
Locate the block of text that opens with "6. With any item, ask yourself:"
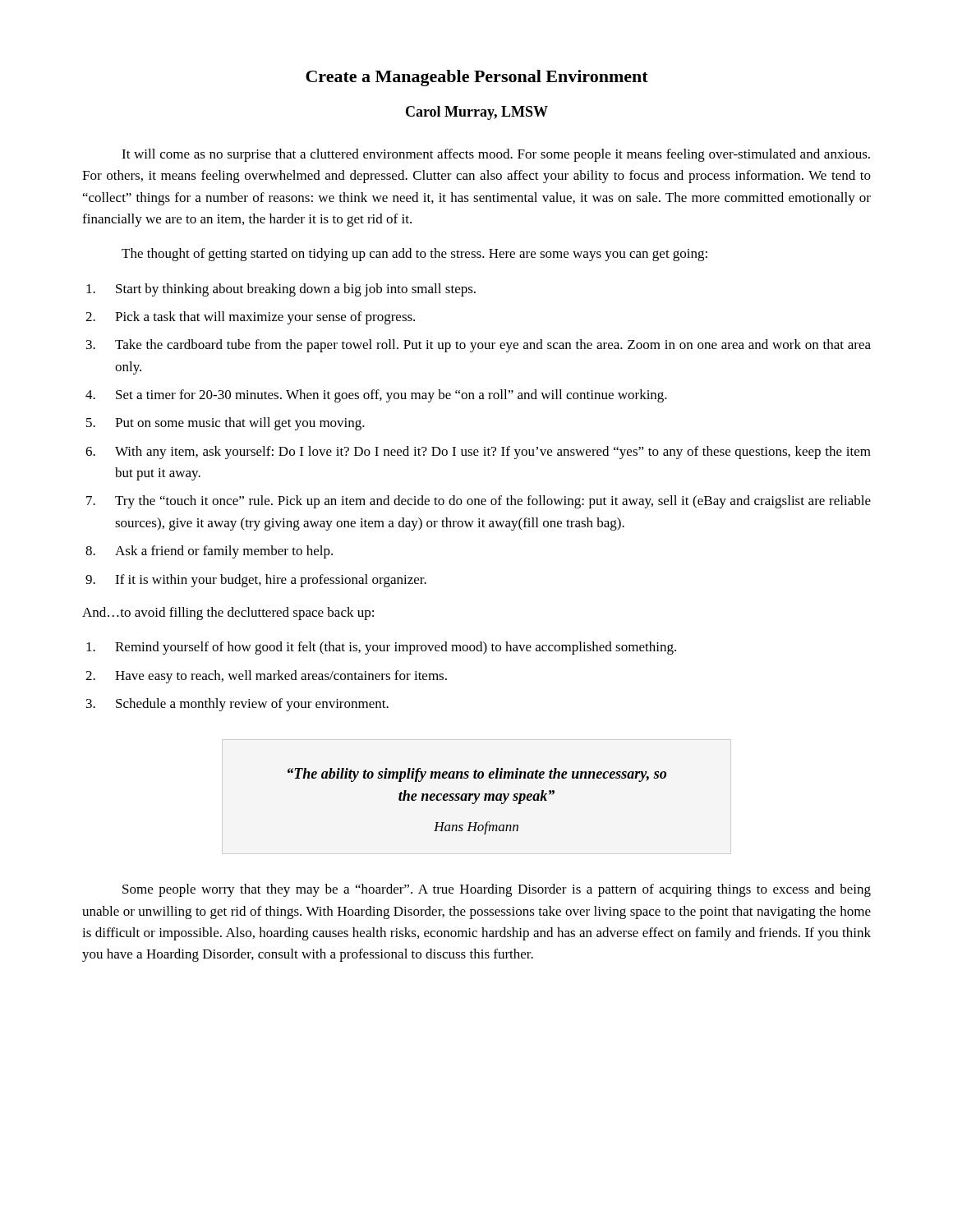click(476, 463)
